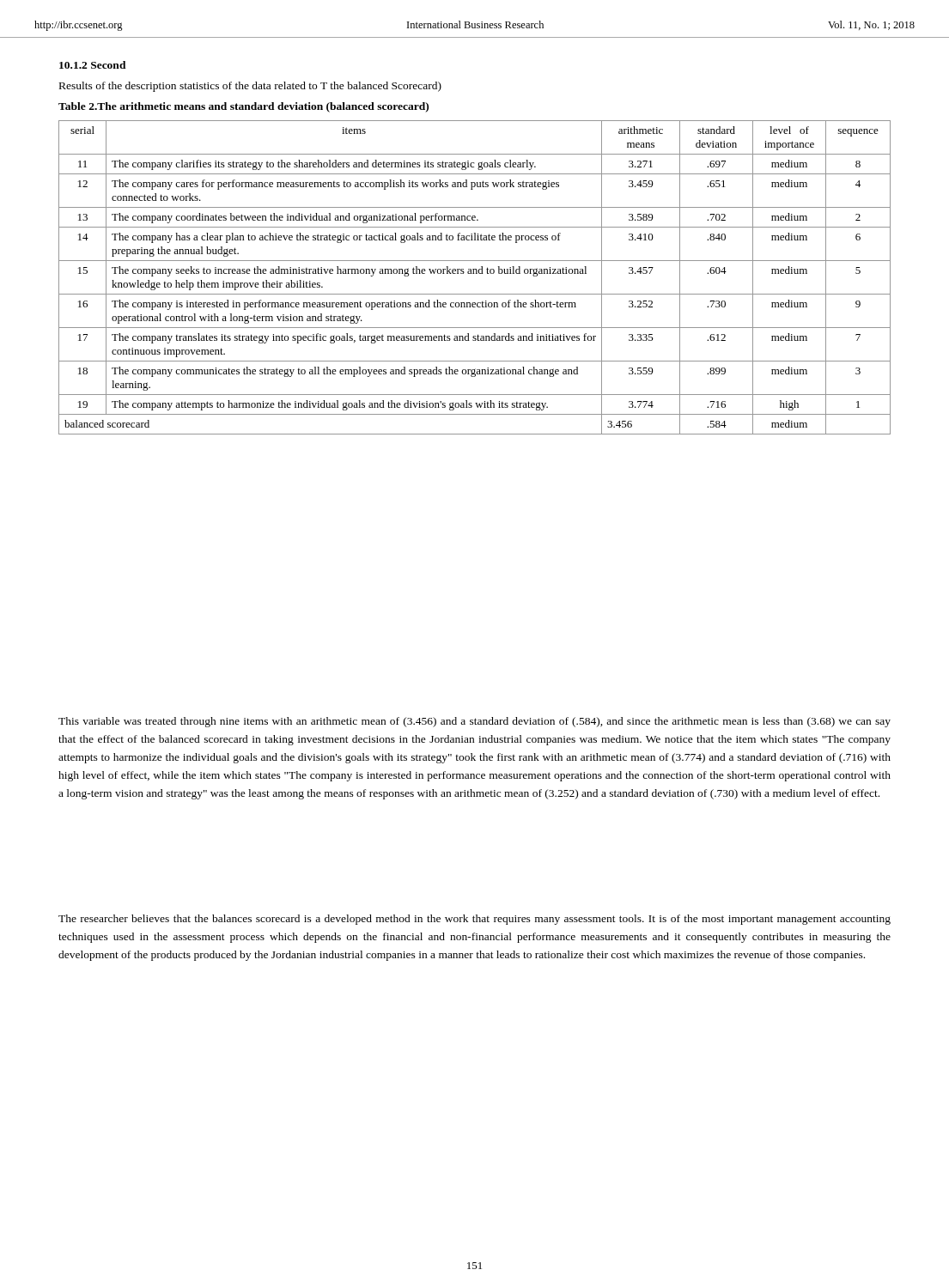Locate the caption

click(244, 106)
